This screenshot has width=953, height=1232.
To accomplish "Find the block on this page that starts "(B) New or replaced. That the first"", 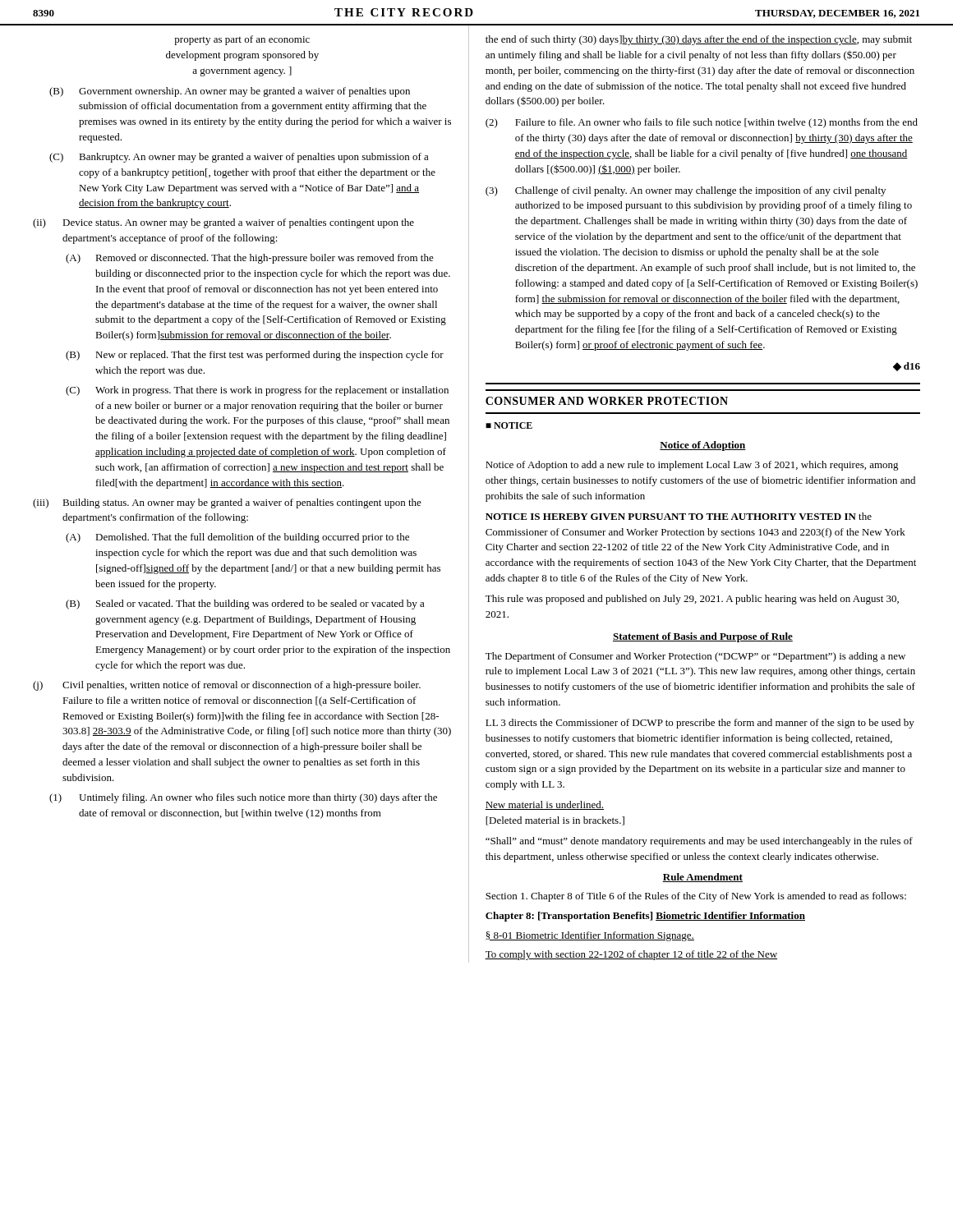I will click(x=259, y=363).
